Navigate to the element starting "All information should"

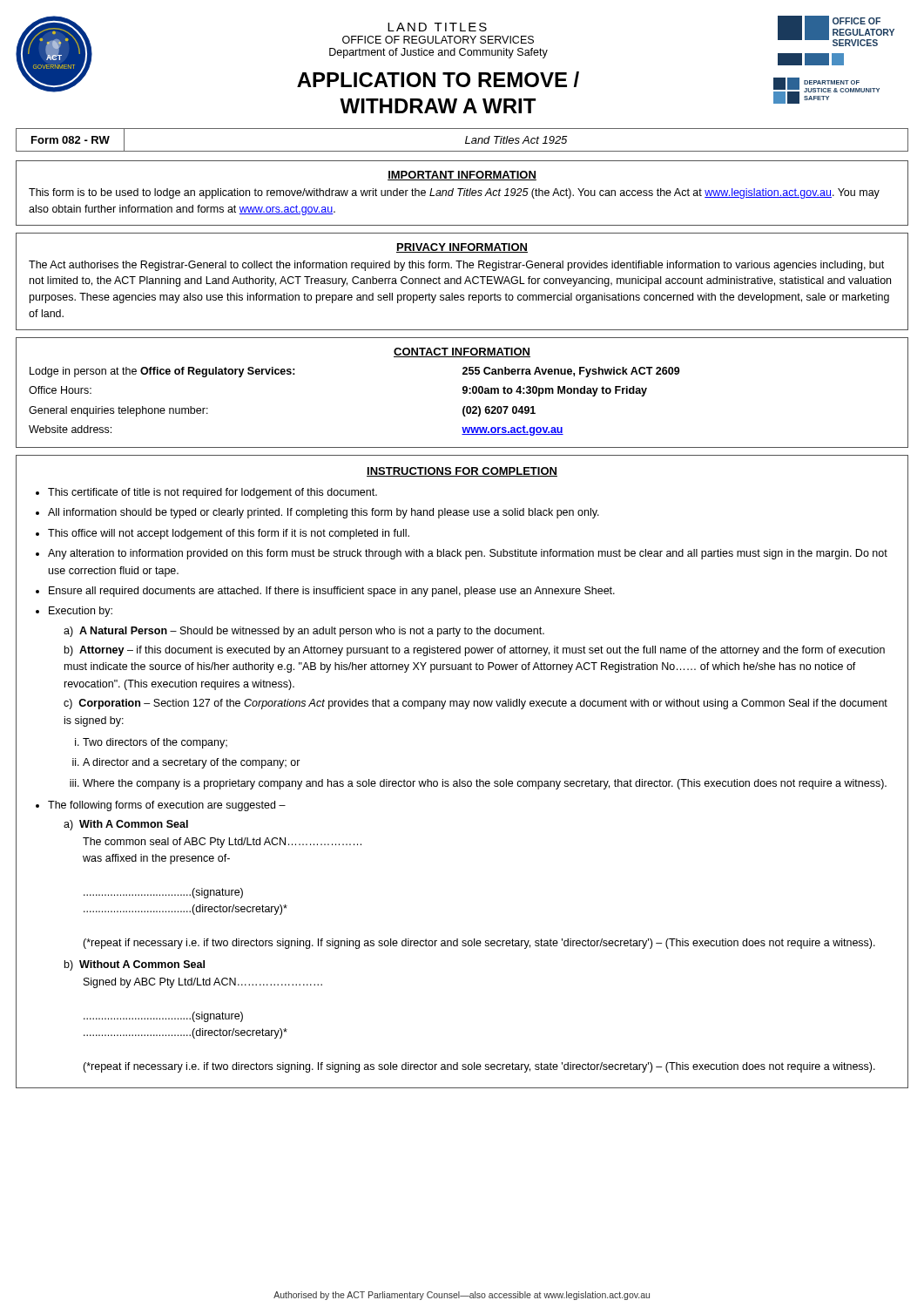tap(324, 513)
